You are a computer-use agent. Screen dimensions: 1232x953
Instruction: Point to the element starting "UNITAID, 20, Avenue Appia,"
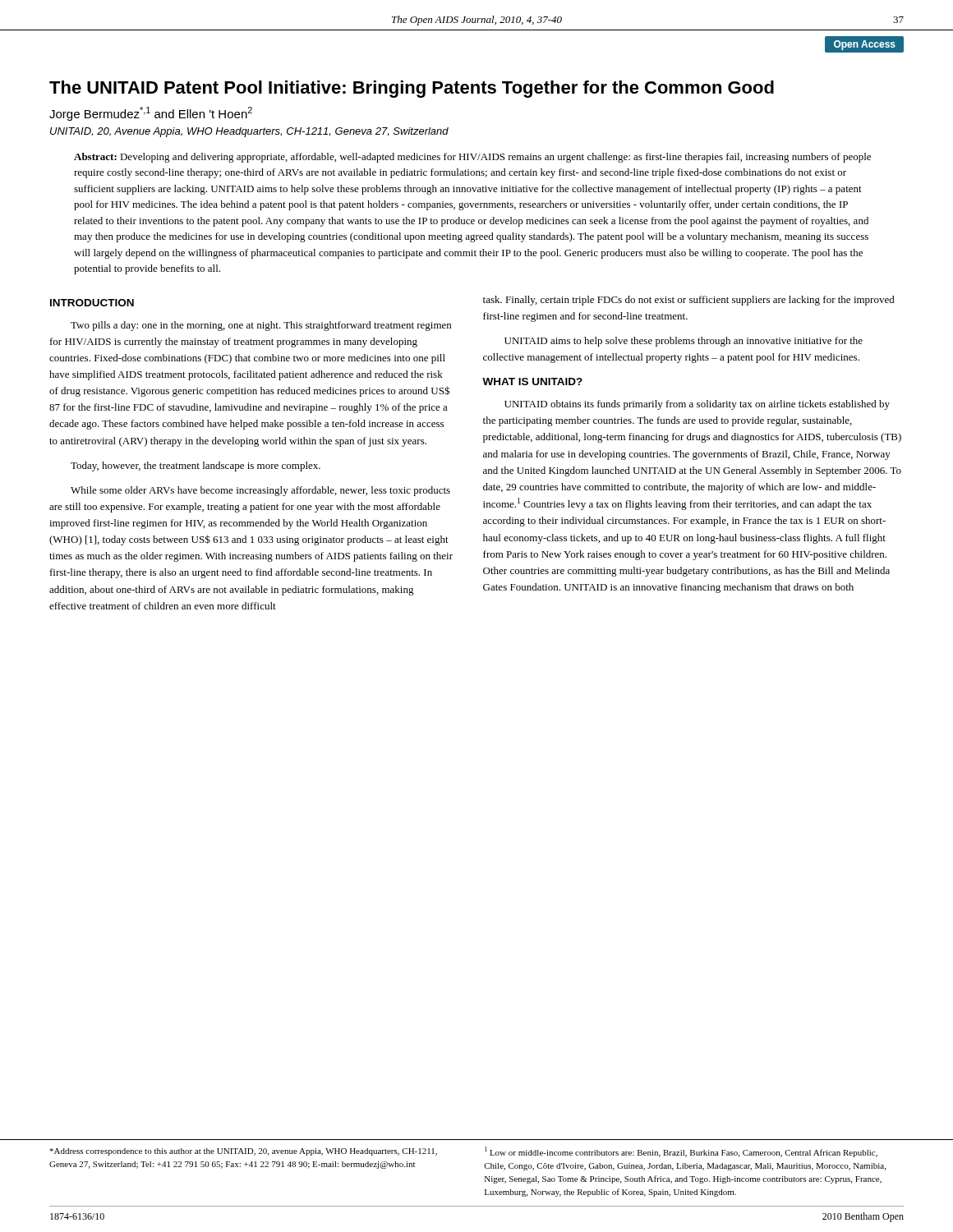pos(249,131)
